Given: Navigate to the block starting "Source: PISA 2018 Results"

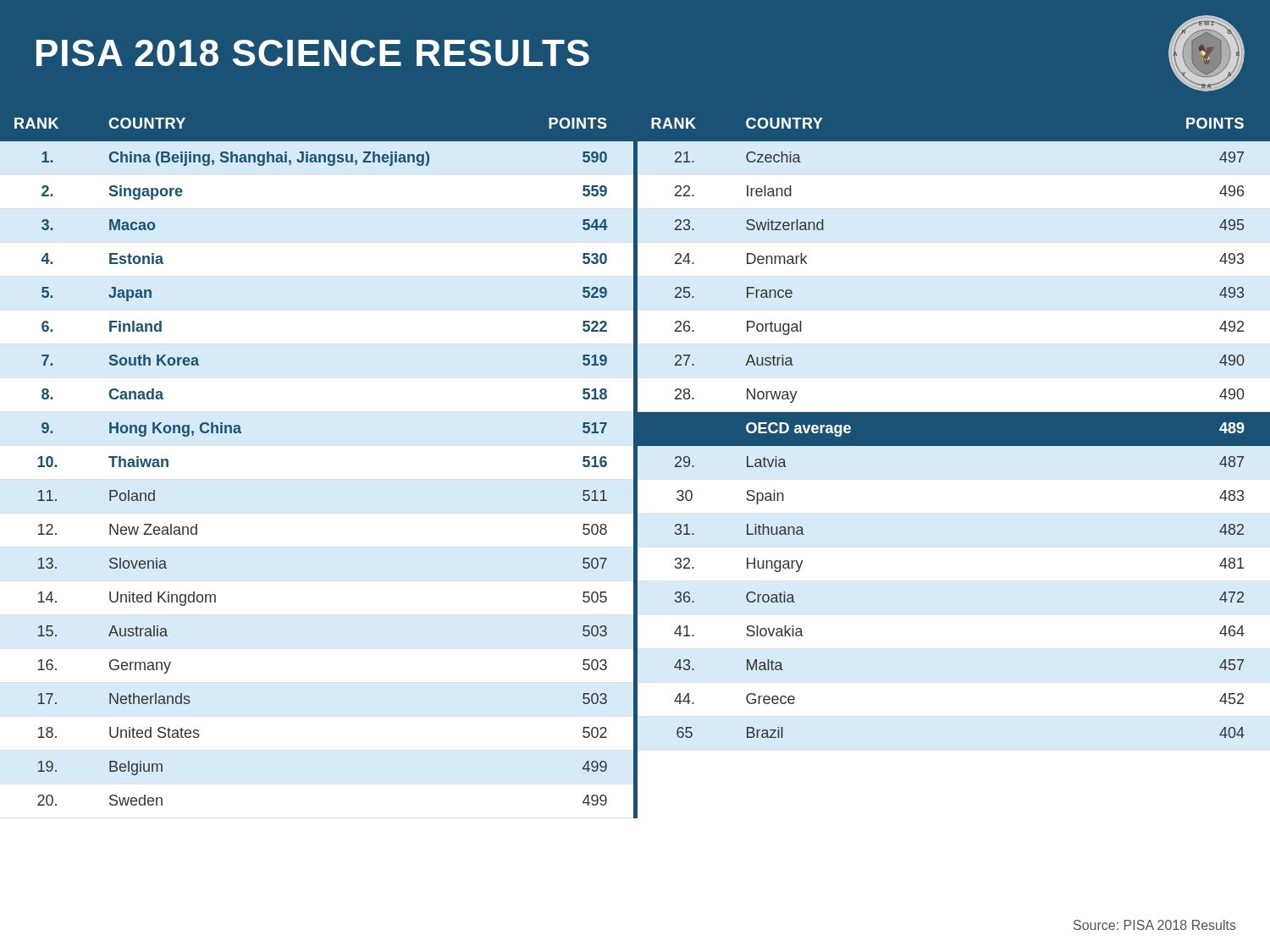Looking at the screenshot, I should click(1154, 925).
